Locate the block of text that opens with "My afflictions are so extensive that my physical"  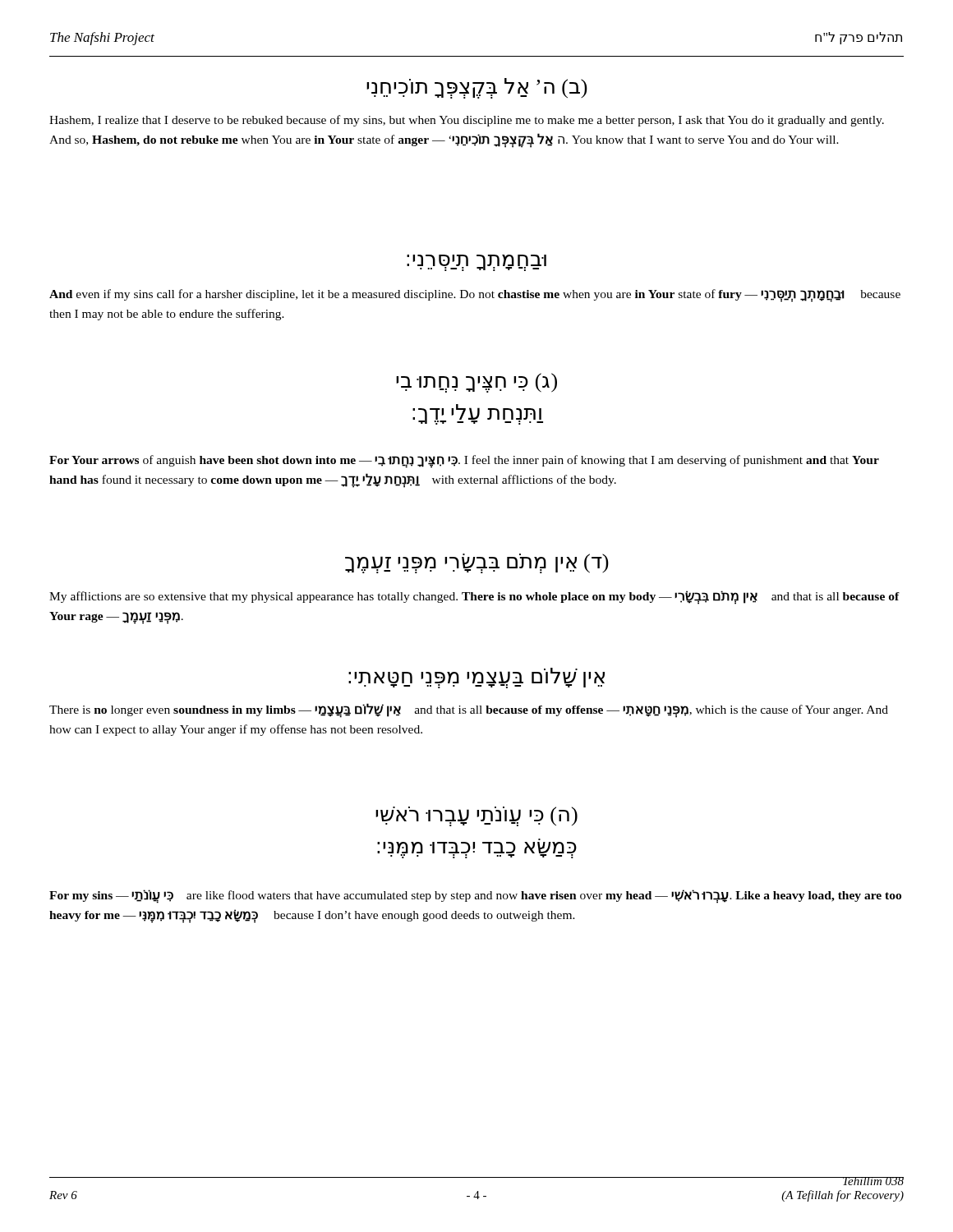coord(474,606)
